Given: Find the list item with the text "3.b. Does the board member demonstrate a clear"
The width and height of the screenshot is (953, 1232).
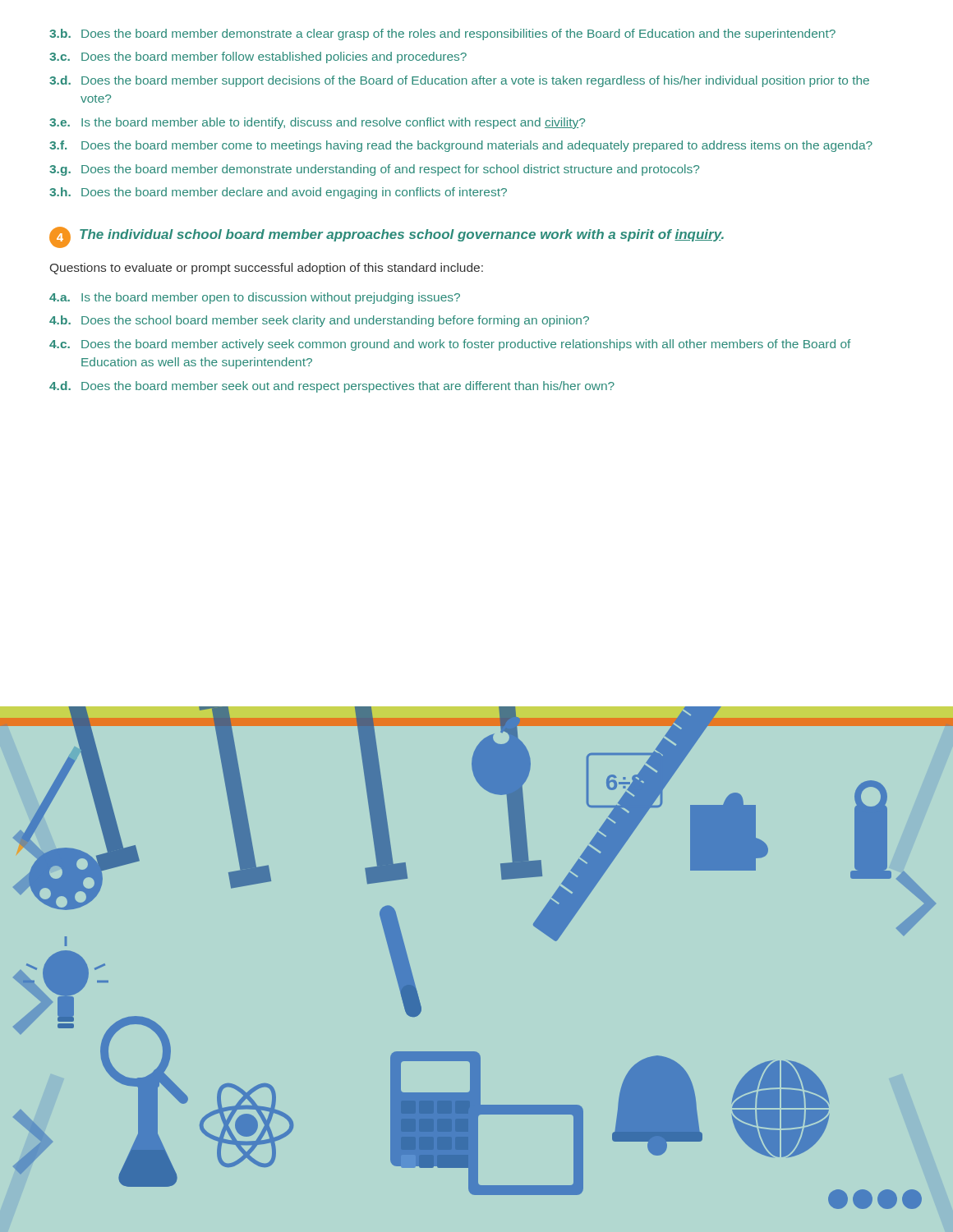Looking at the screenshot, I should (443, 34).
